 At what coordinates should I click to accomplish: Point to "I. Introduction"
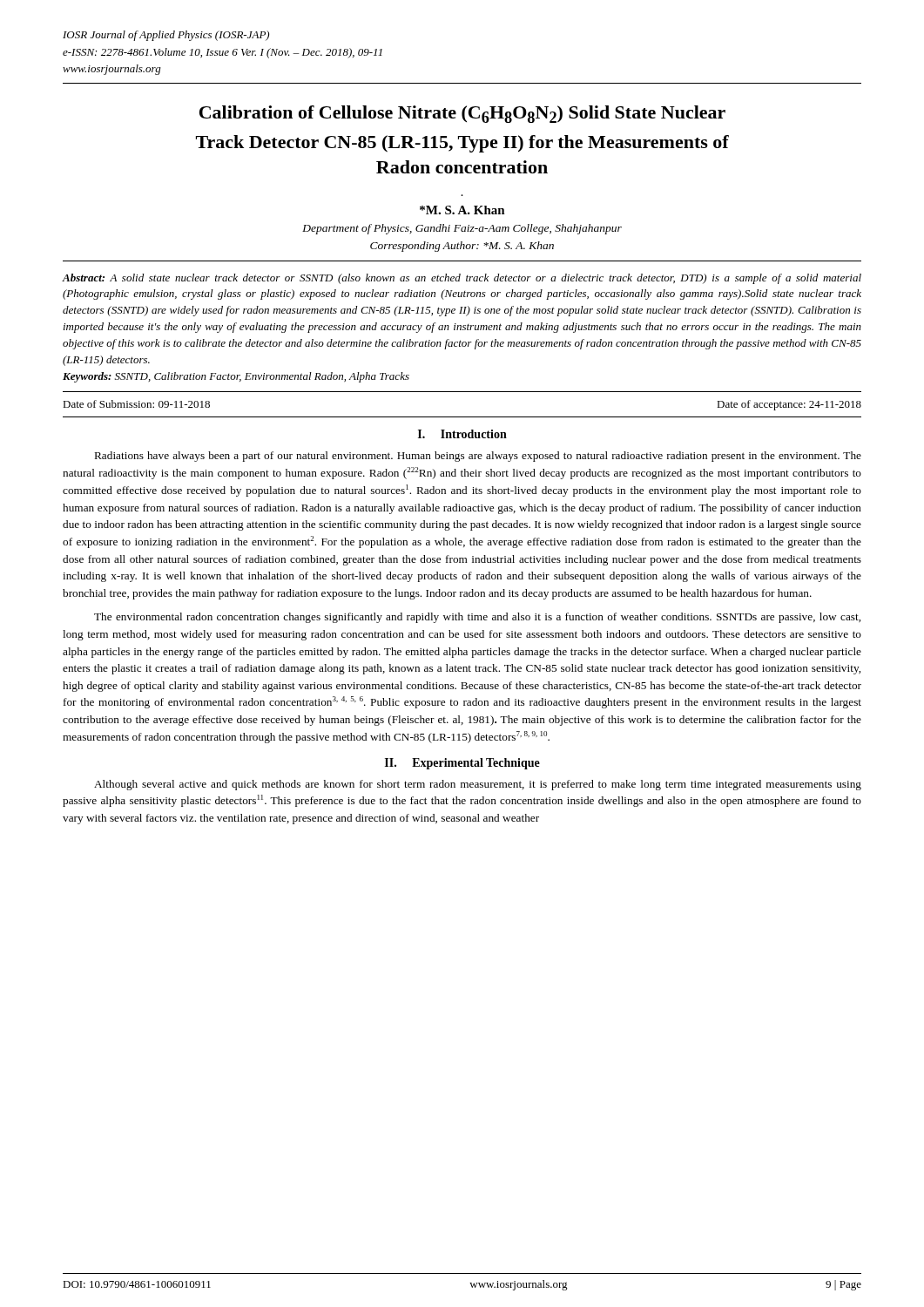coord(462,435)
